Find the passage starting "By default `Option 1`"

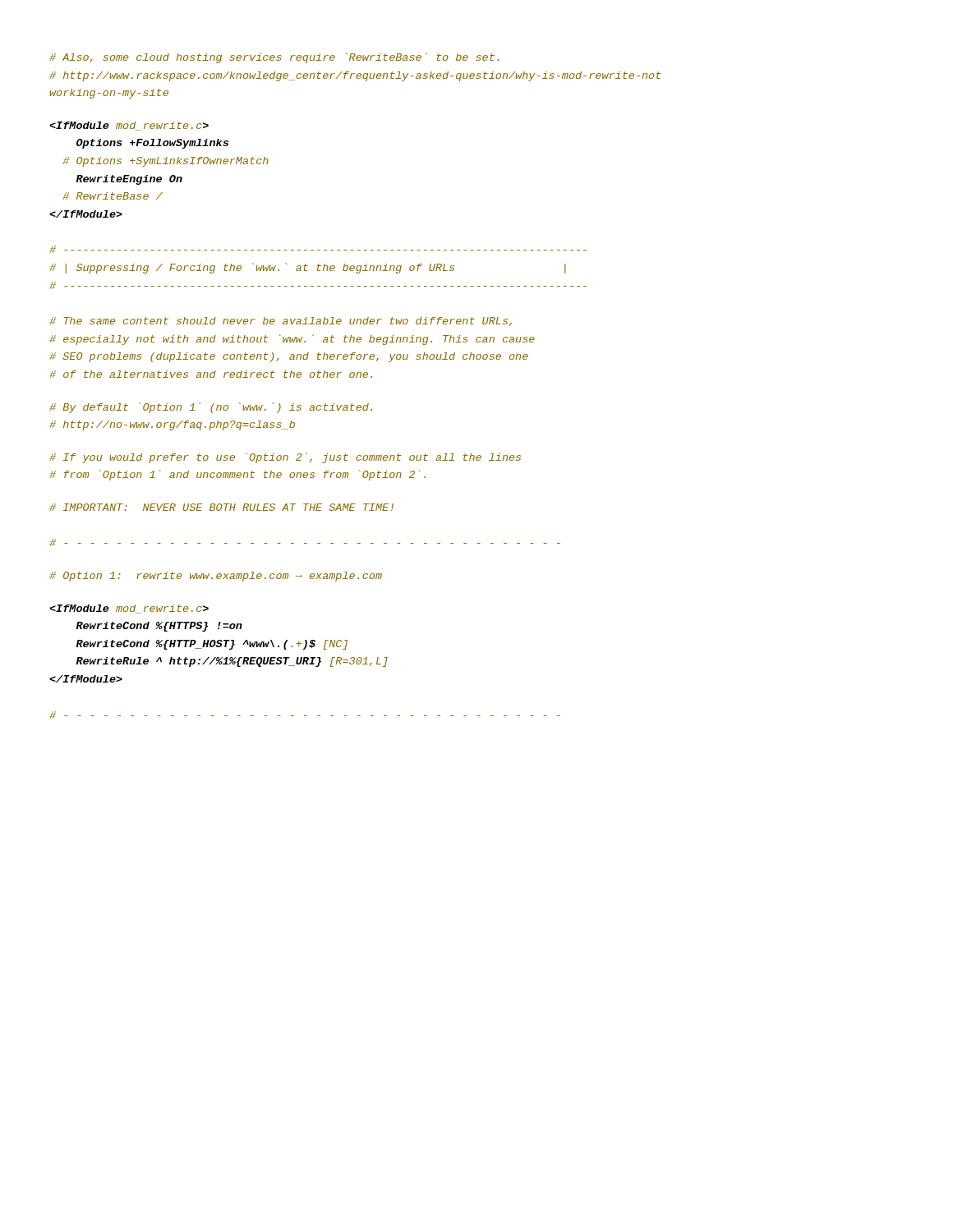tap(211, 408)
